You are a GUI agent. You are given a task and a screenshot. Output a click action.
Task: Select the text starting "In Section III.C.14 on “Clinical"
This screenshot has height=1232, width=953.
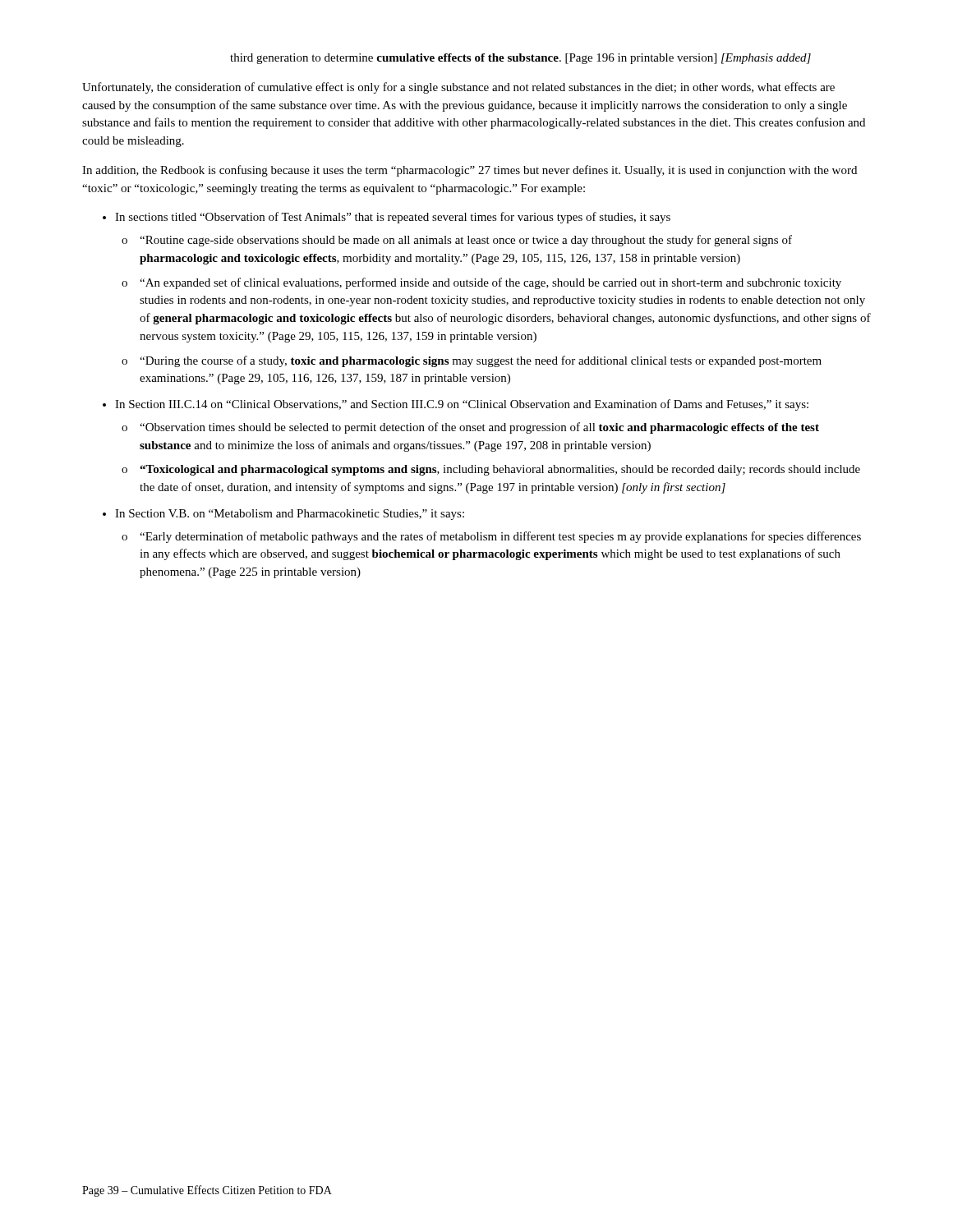coord(493,447)
